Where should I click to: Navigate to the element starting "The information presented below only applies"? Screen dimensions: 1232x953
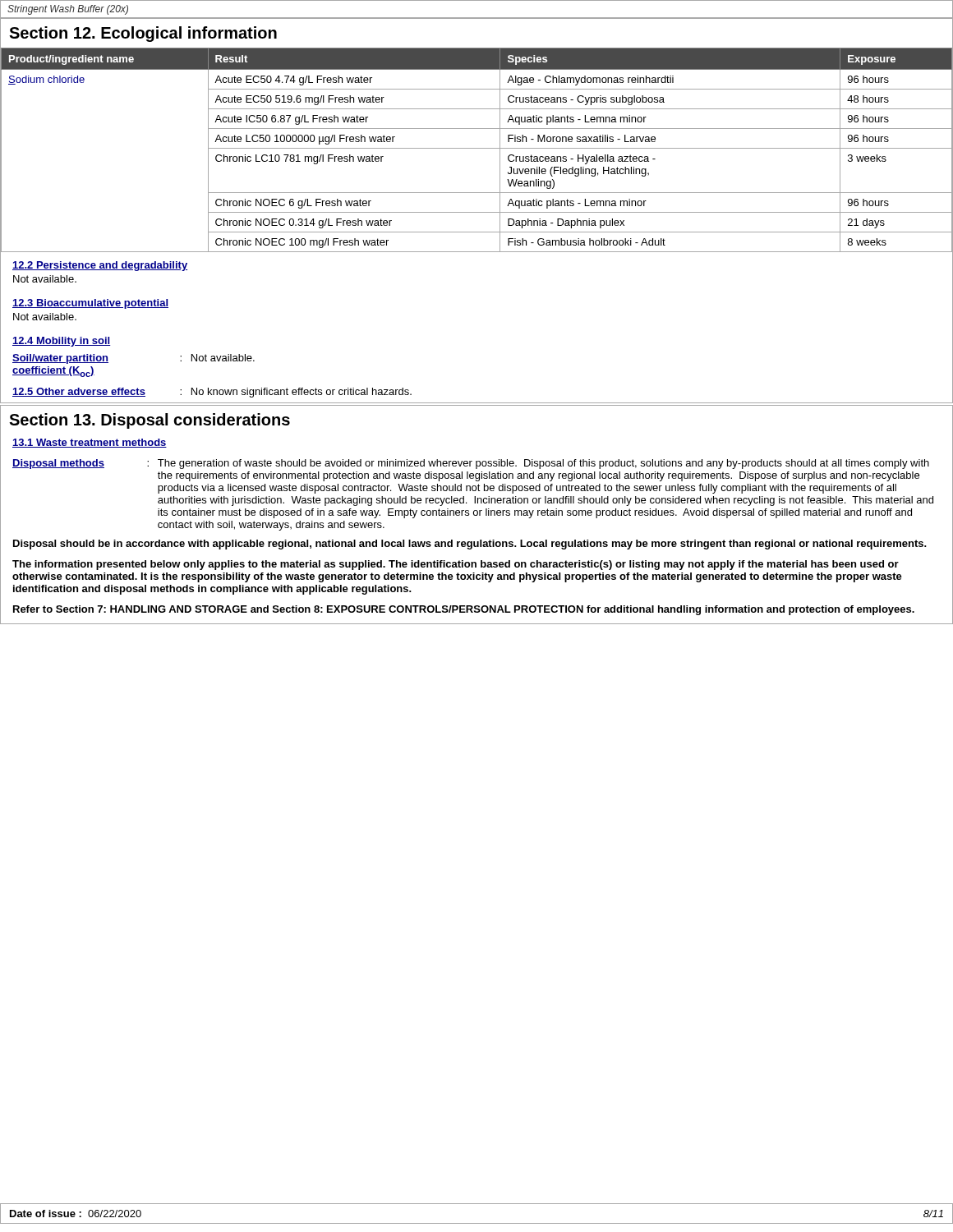[457, 576]
